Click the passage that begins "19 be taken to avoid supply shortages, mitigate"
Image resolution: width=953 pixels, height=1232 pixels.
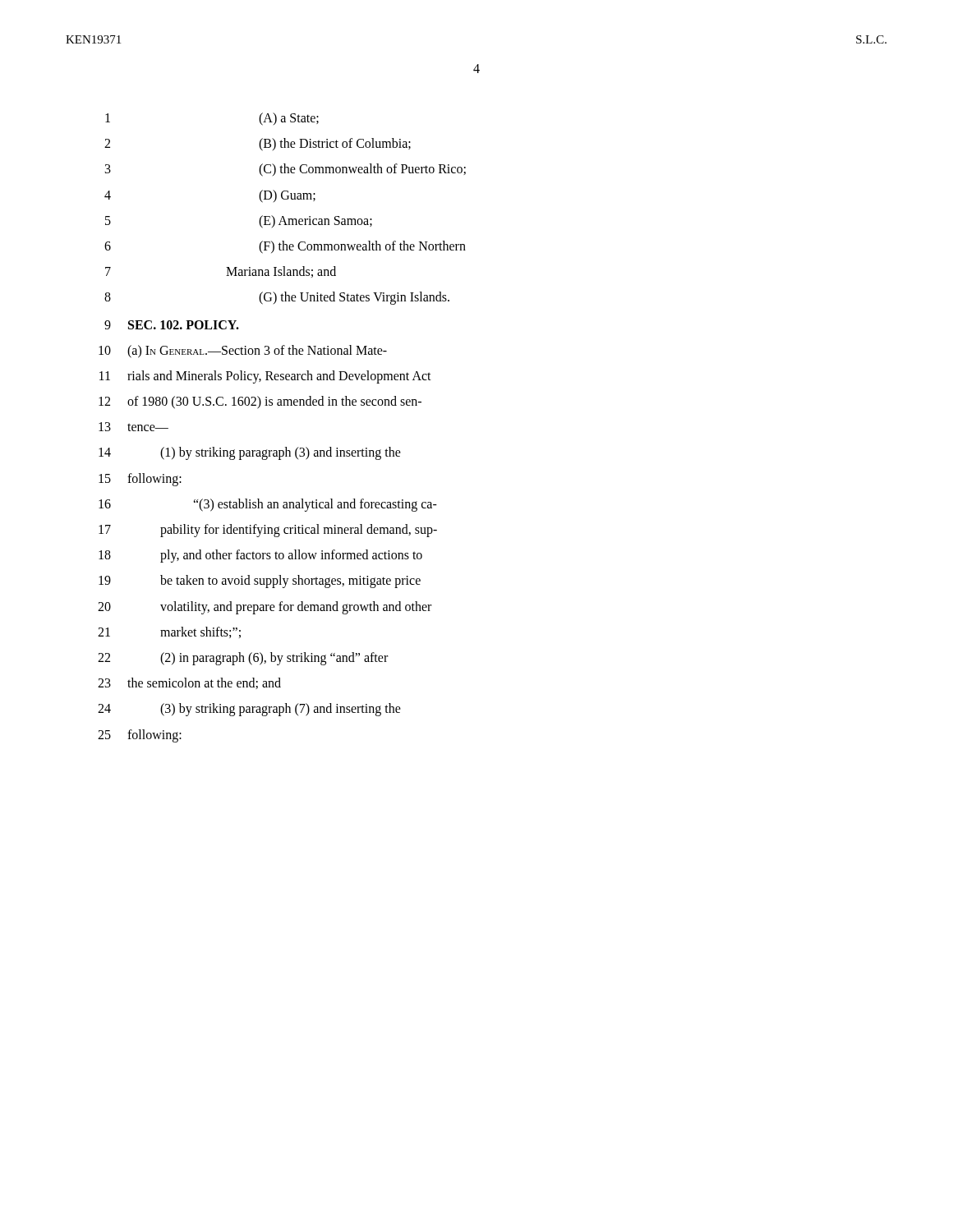tap(260, 582)
